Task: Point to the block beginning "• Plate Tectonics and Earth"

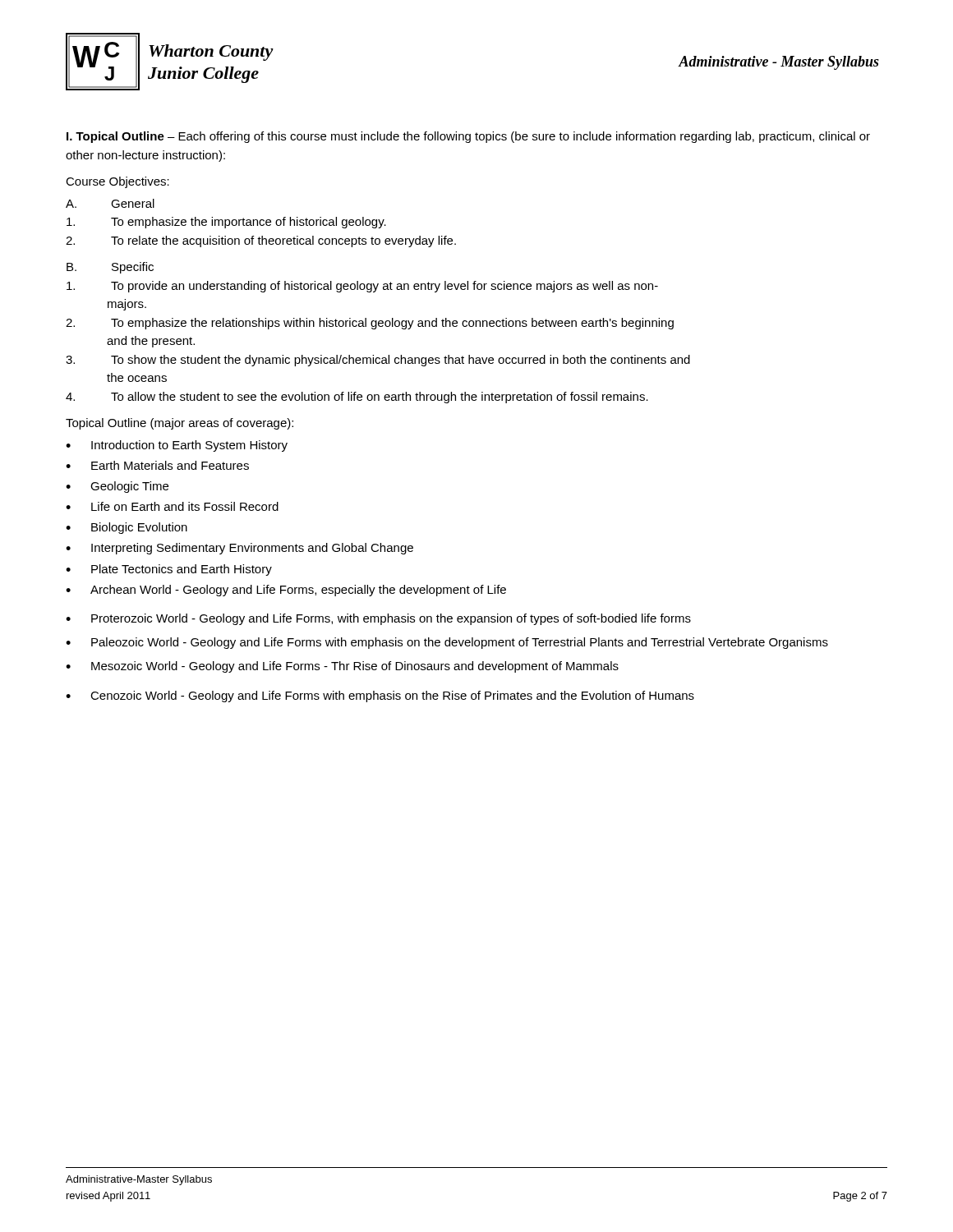Action: coord(169,570)
